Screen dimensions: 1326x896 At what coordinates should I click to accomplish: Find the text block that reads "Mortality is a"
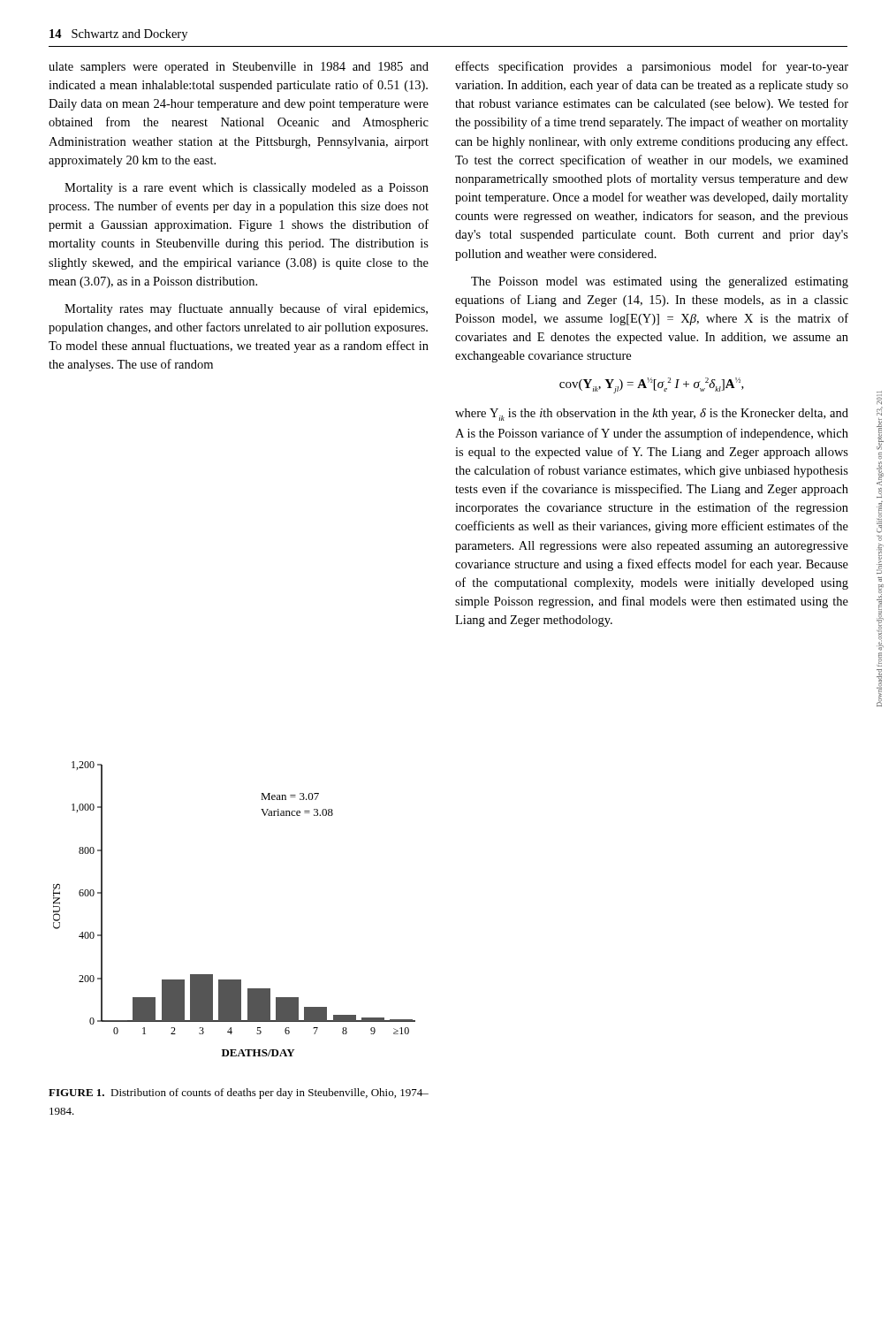pyautogui.click(x=239, y=234)
